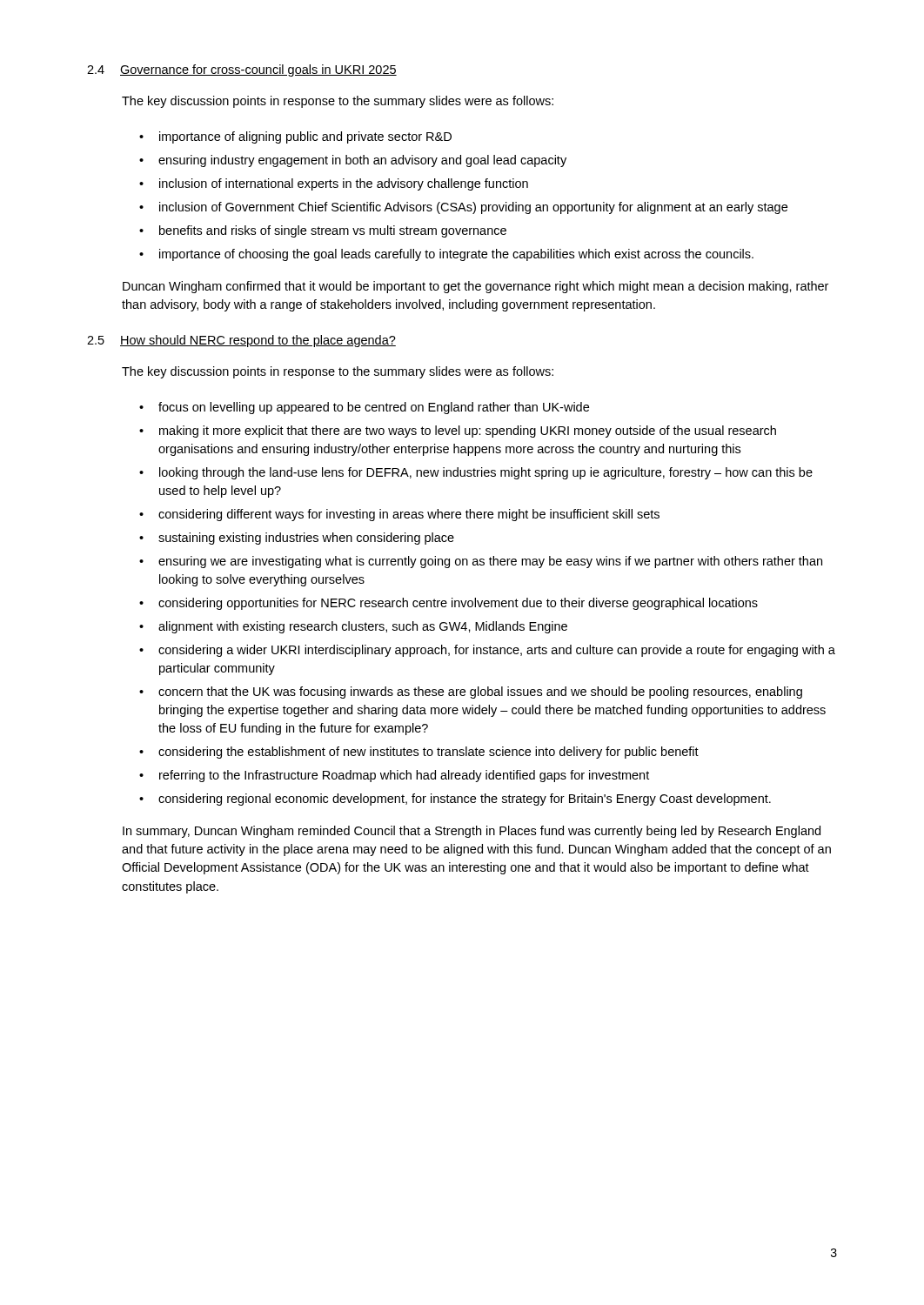This screenshot has height=1305, width=924.
Task: Point to the block beginning "In summary, Duncan Wingham reminded"
Action: [477, 859]
